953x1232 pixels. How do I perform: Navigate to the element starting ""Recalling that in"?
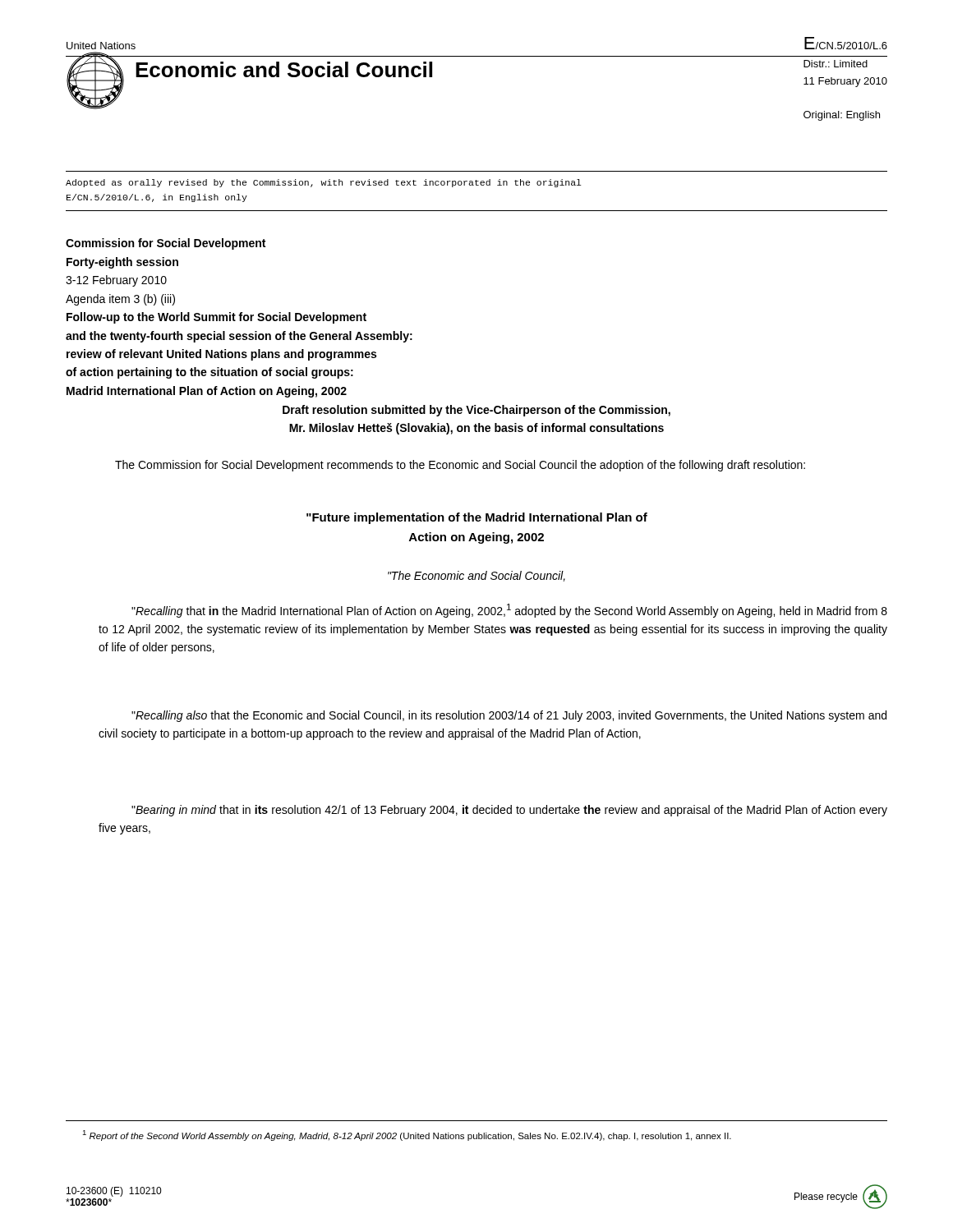click(x=493, y=628)
